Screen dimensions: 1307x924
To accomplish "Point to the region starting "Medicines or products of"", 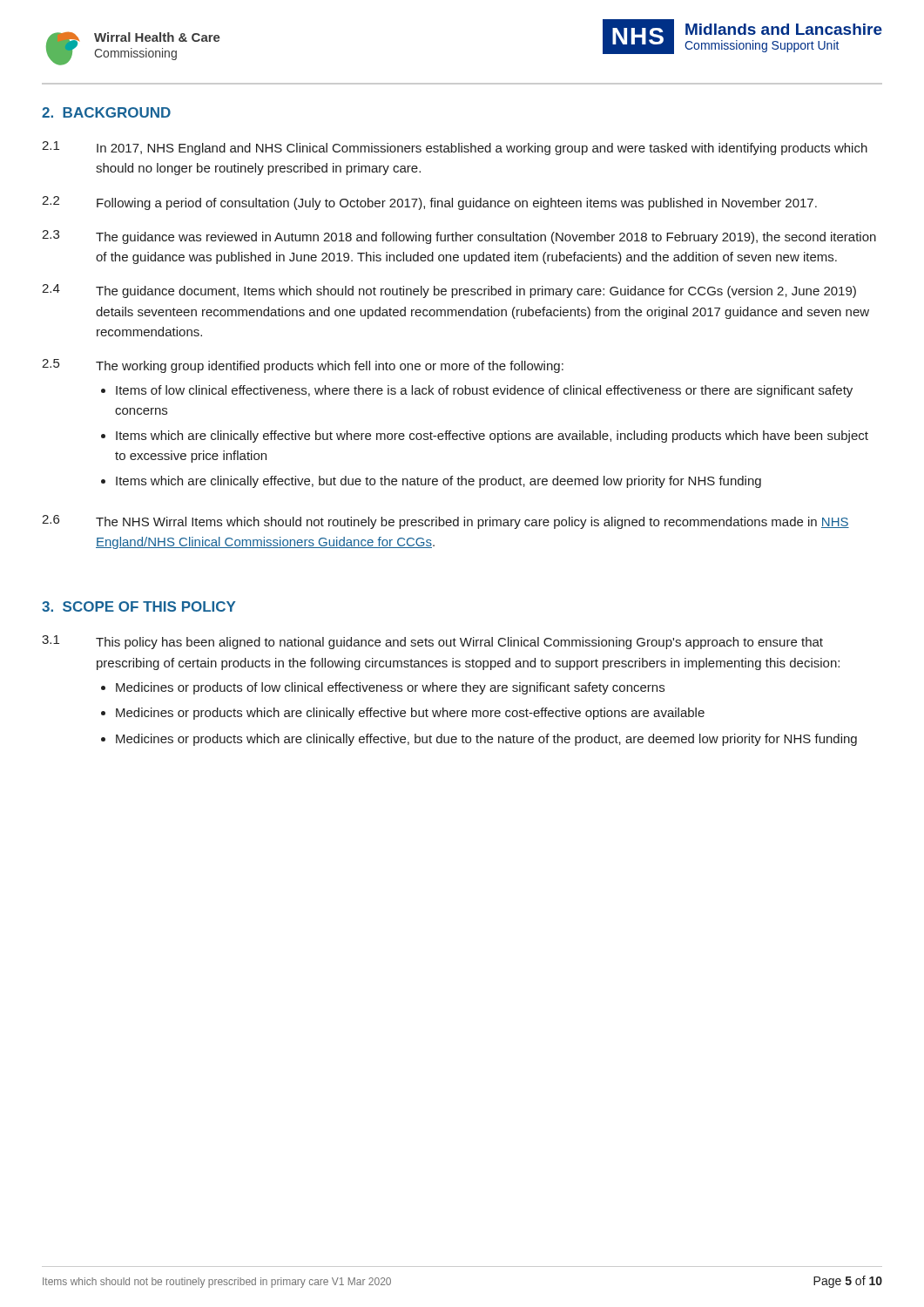I will point(390,687).
